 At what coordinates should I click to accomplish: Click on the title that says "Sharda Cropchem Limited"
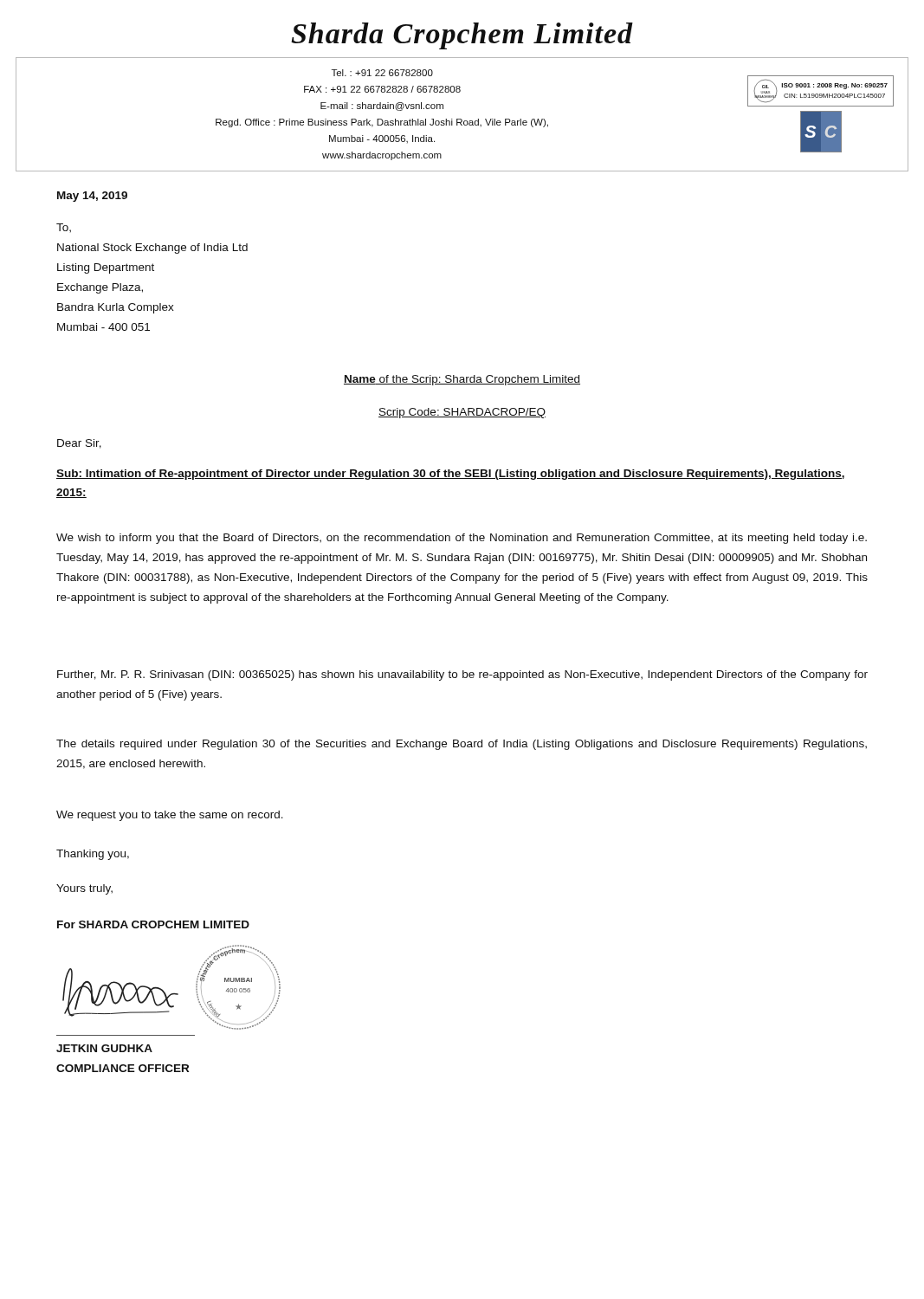tap(462, 33)
